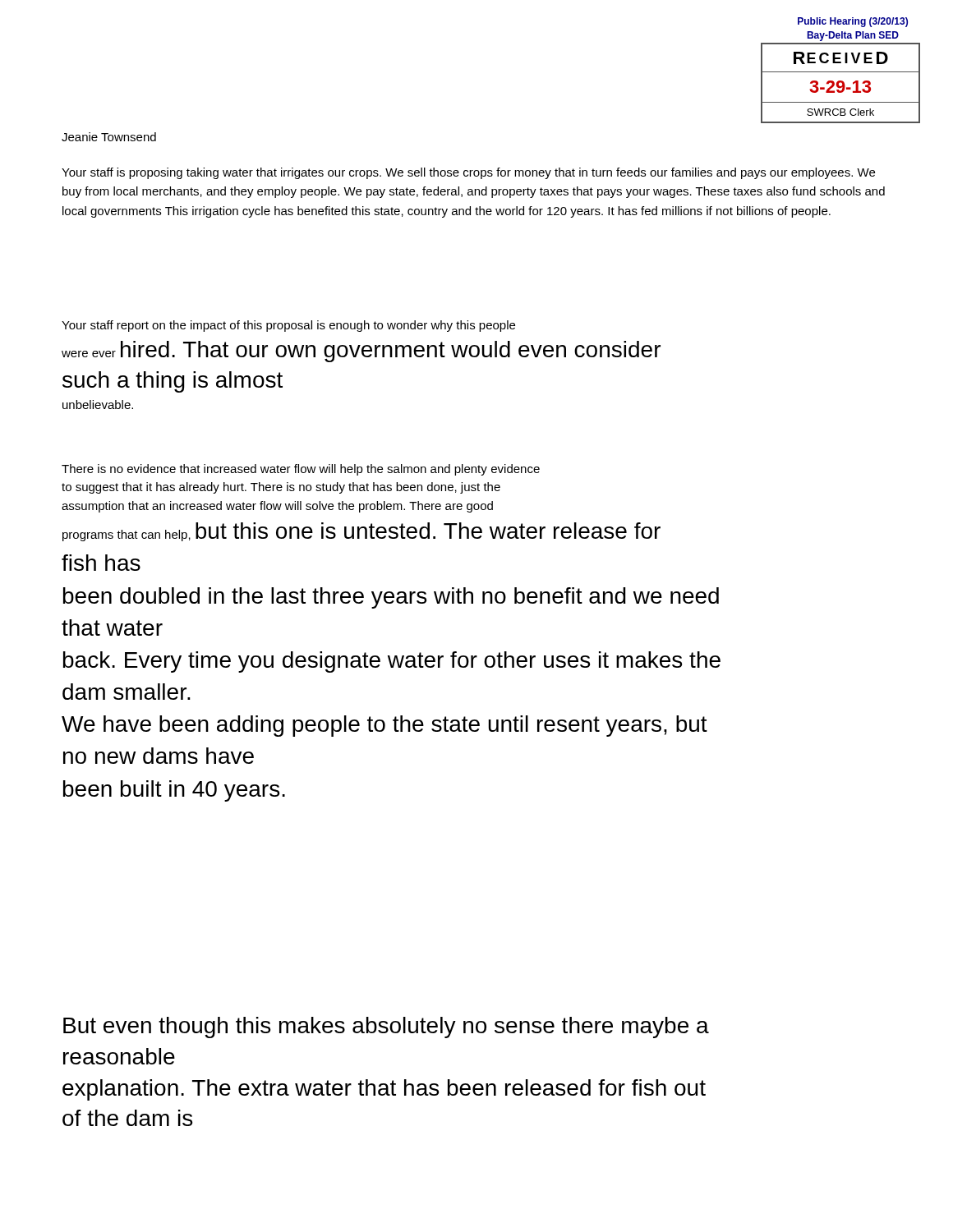
Task: Click on the text block containing "There is no evidence that"
Action: [301, 470]
